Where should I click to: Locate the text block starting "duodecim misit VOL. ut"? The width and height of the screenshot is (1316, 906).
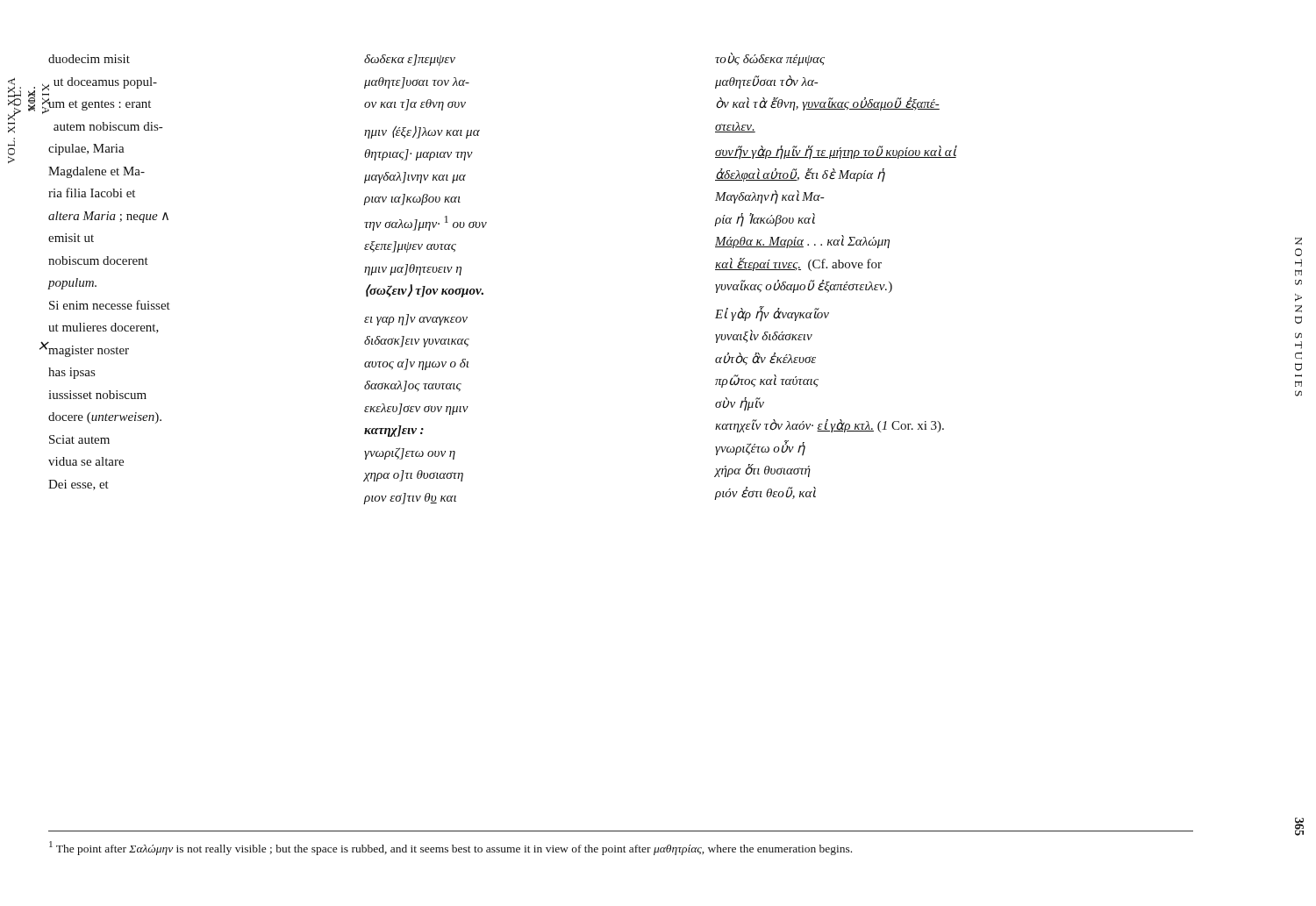(89, 59)
